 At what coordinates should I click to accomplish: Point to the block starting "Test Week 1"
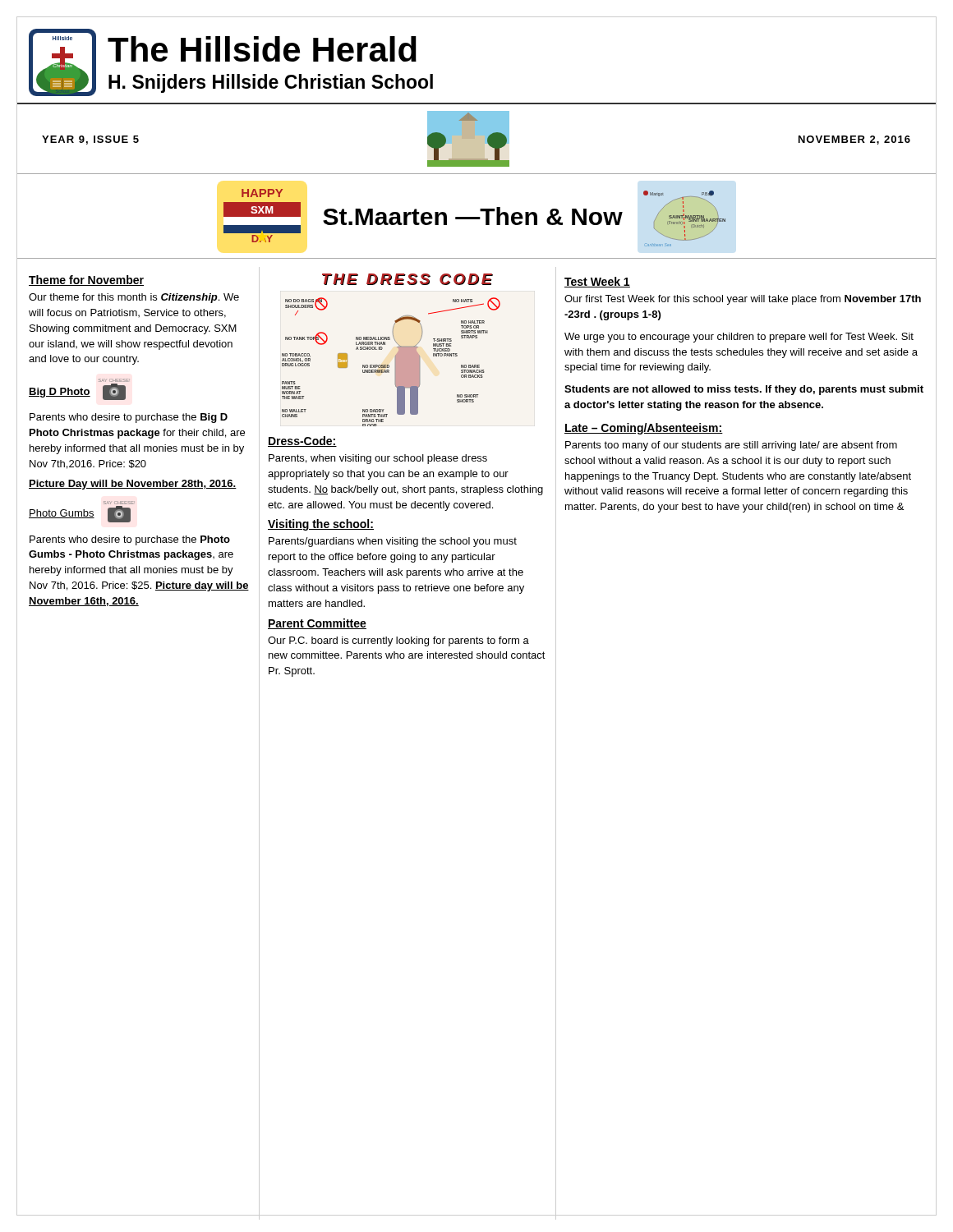[x=597, y=282]
